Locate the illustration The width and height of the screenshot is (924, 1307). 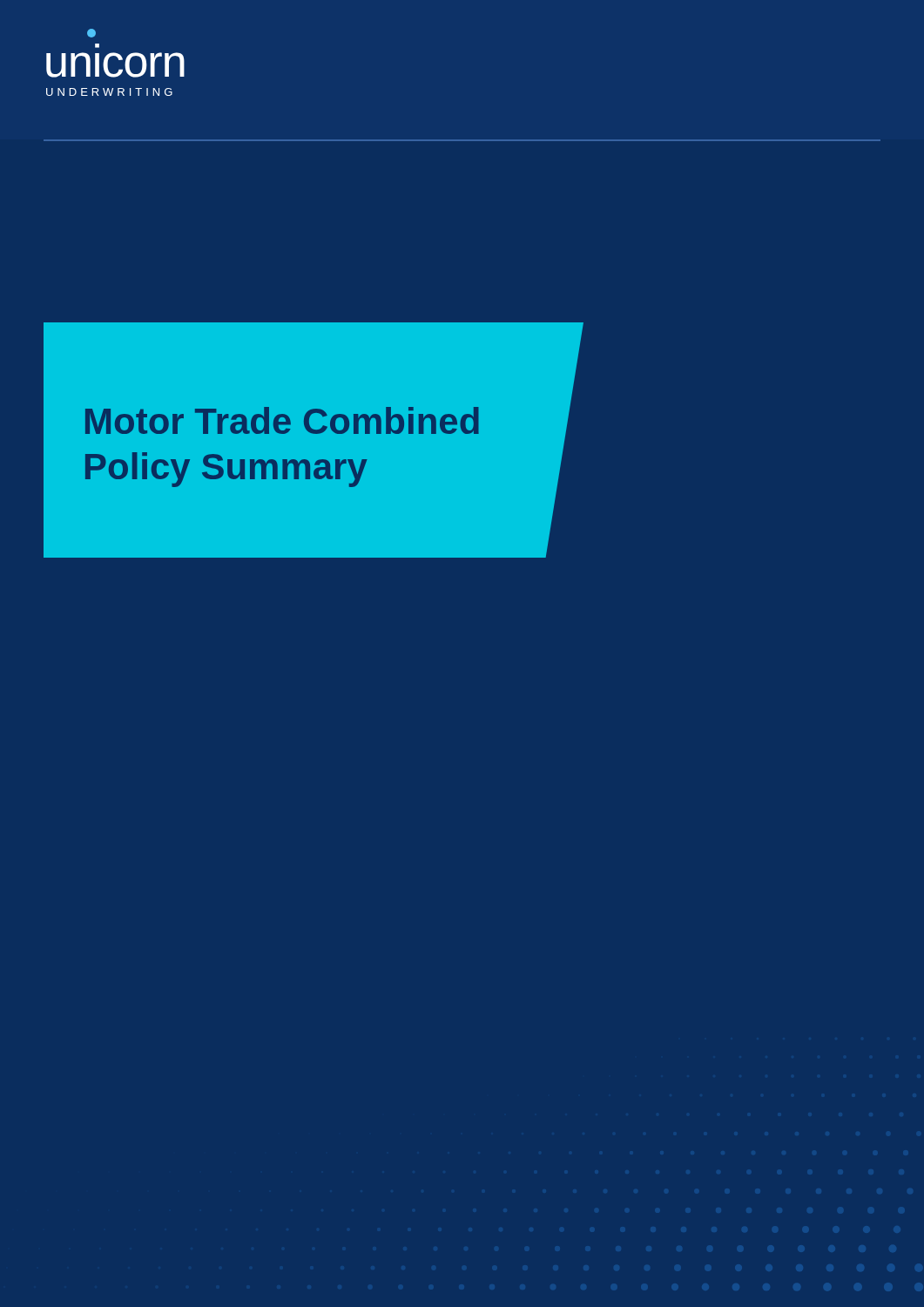(x=462, y=1168)
